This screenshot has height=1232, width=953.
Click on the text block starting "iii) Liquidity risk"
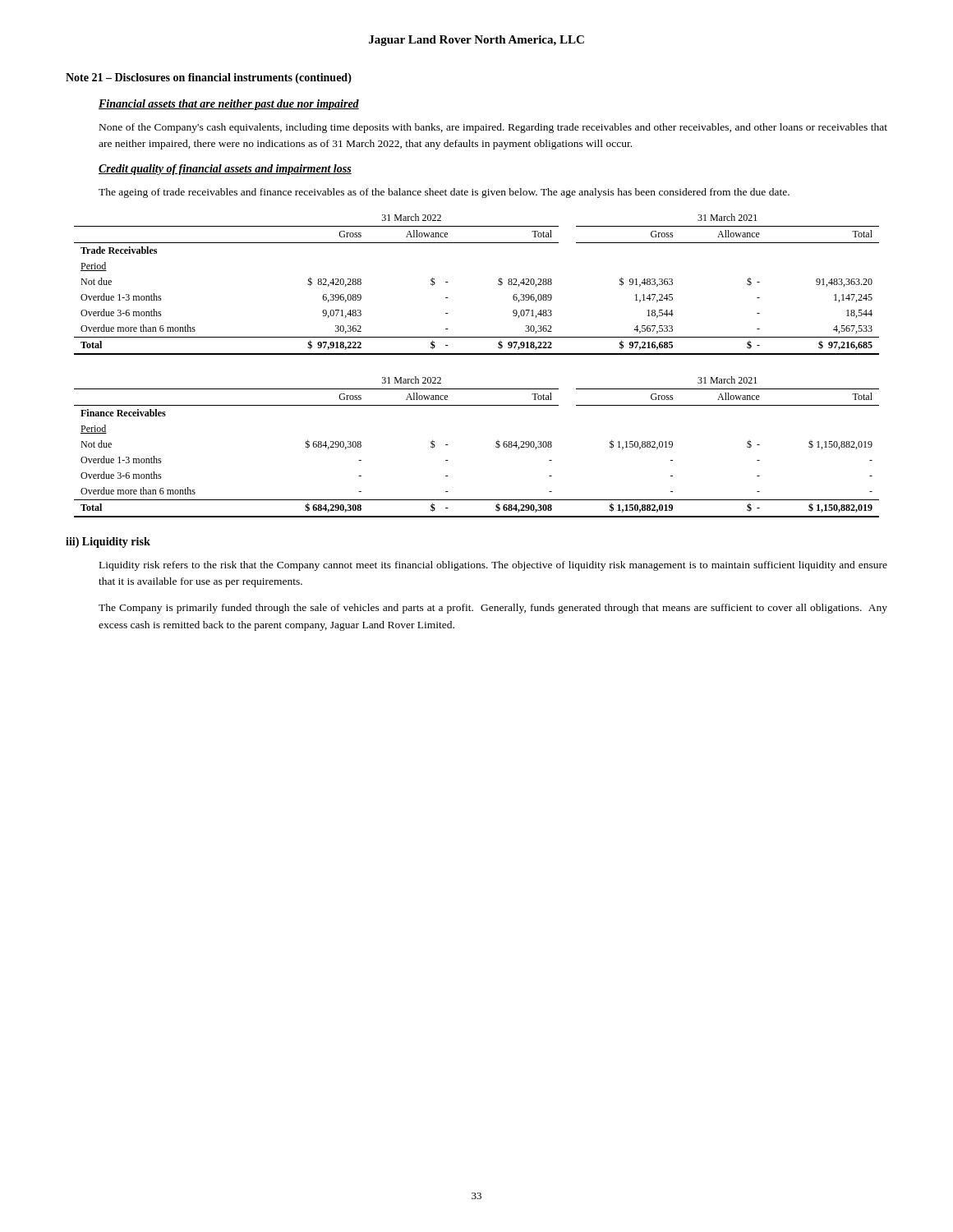(108, 541)
